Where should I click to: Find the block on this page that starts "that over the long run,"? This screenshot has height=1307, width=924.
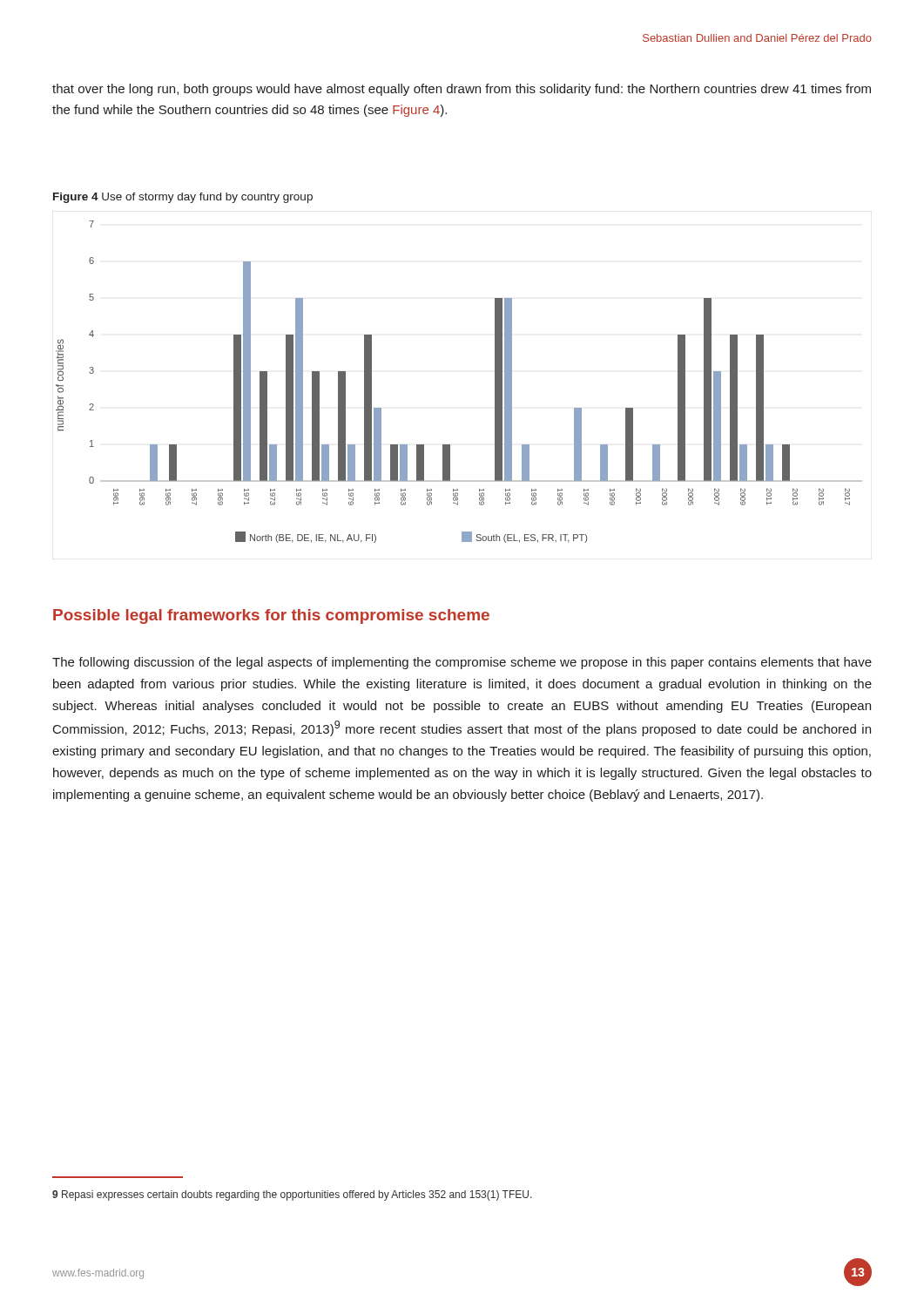[462, 99]
